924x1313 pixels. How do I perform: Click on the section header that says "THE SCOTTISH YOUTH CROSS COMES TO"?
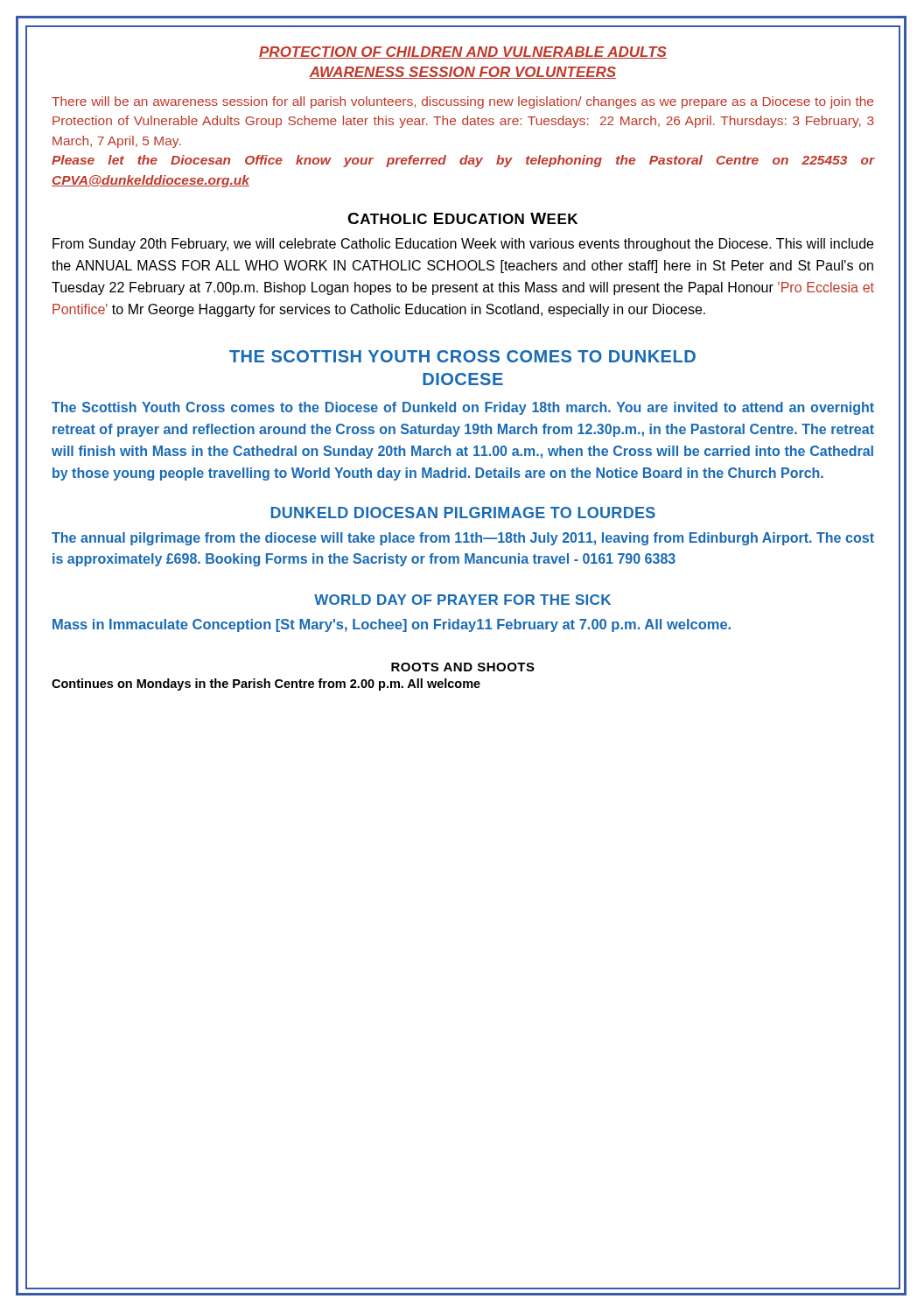point(463,368)
